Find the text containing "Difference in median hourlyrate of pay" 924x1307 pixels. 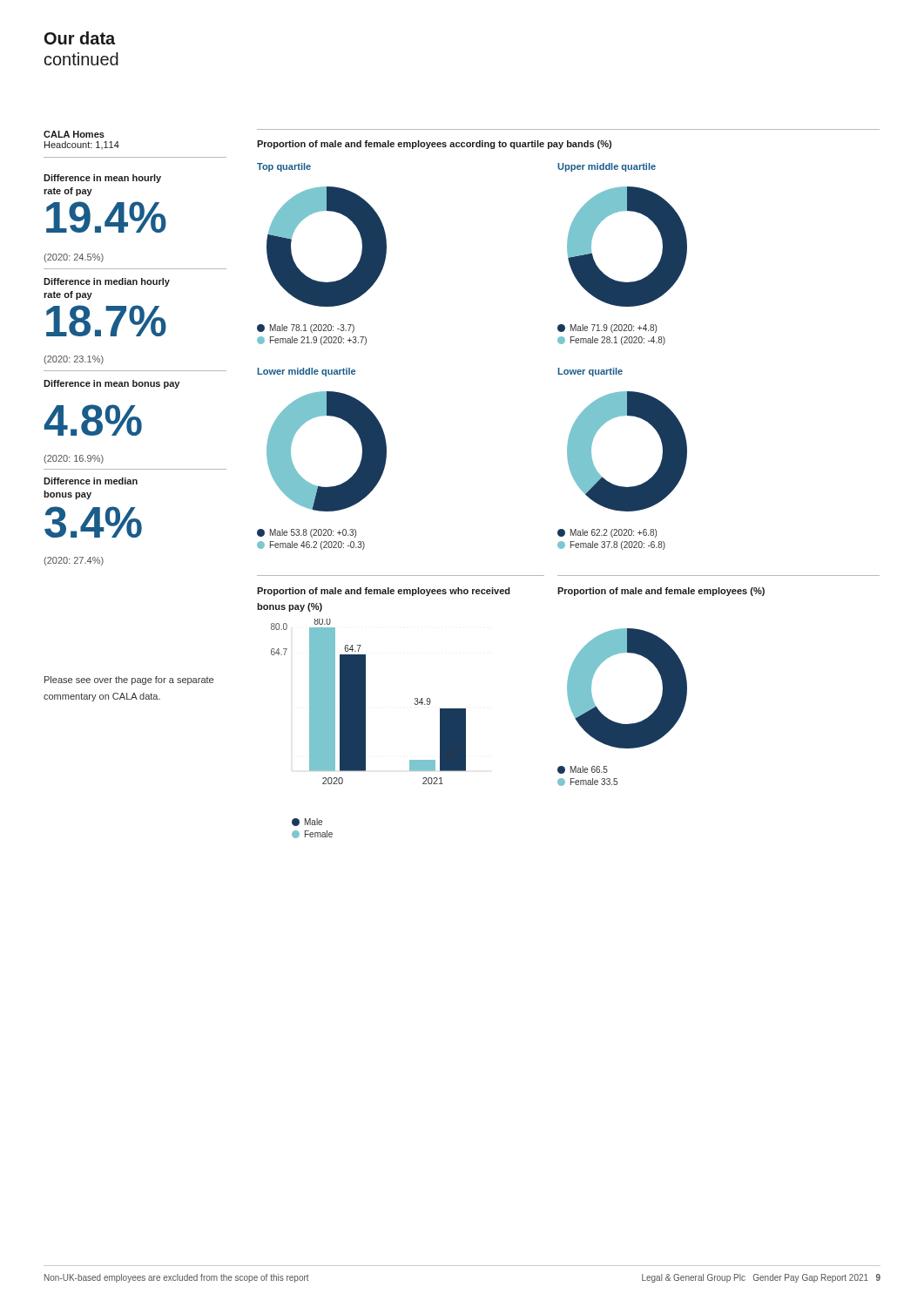(135, 288)
